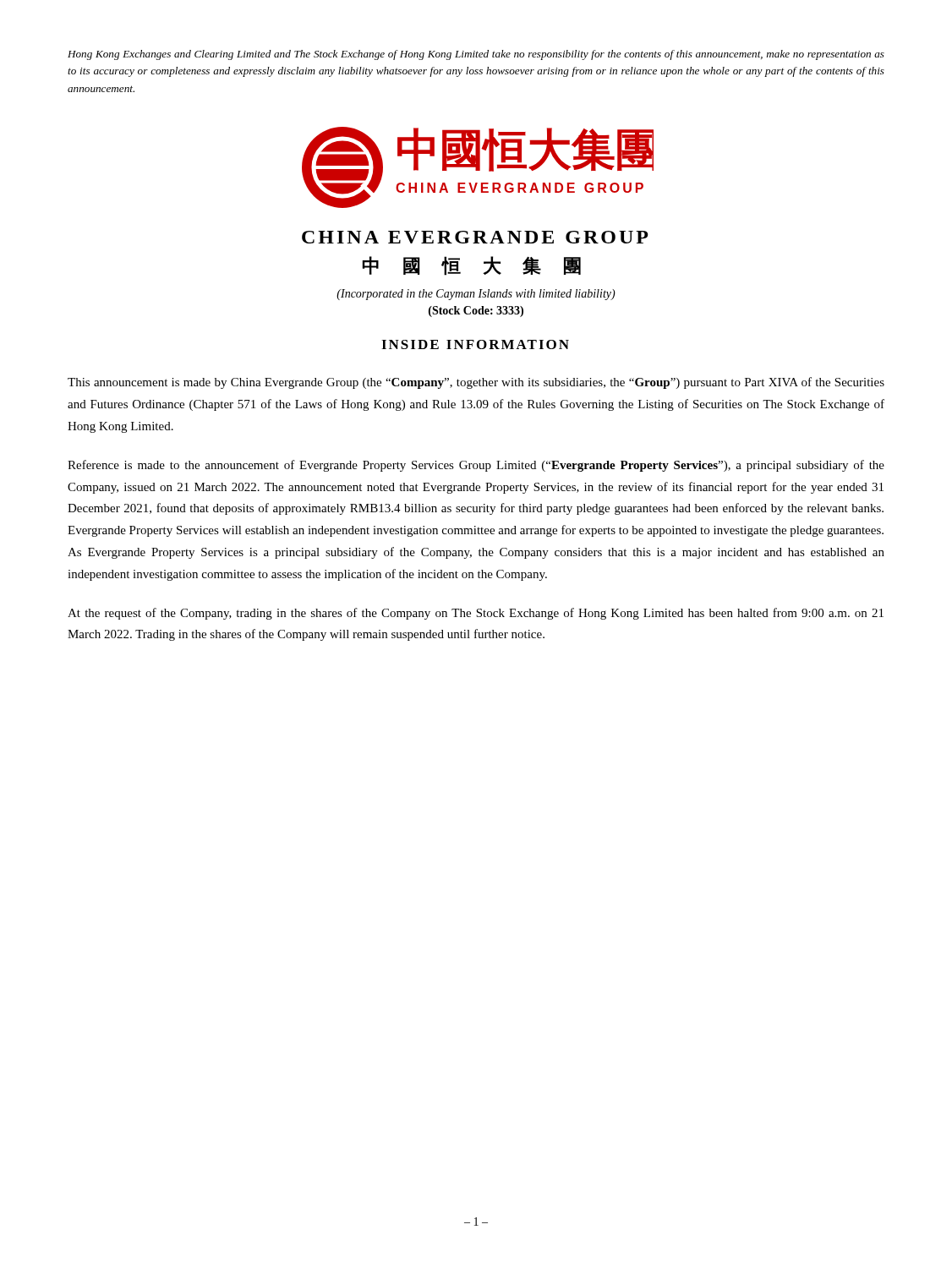Click on the passage starting "中 國 恒 大"
This screenshot has width=952, height=1268.
[476, 266]
